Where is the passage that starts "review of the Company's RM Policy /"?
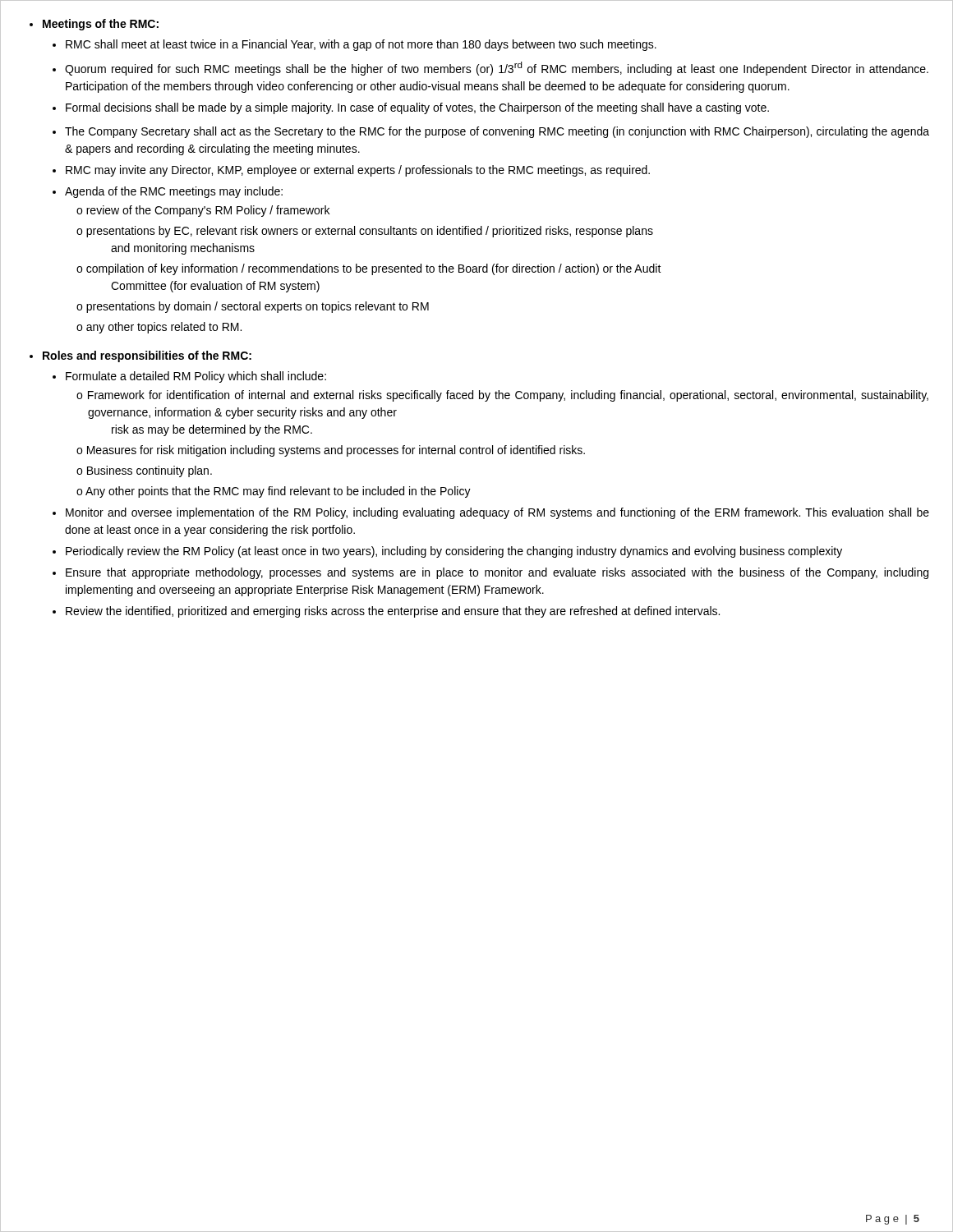 click(x=208, y=210)
